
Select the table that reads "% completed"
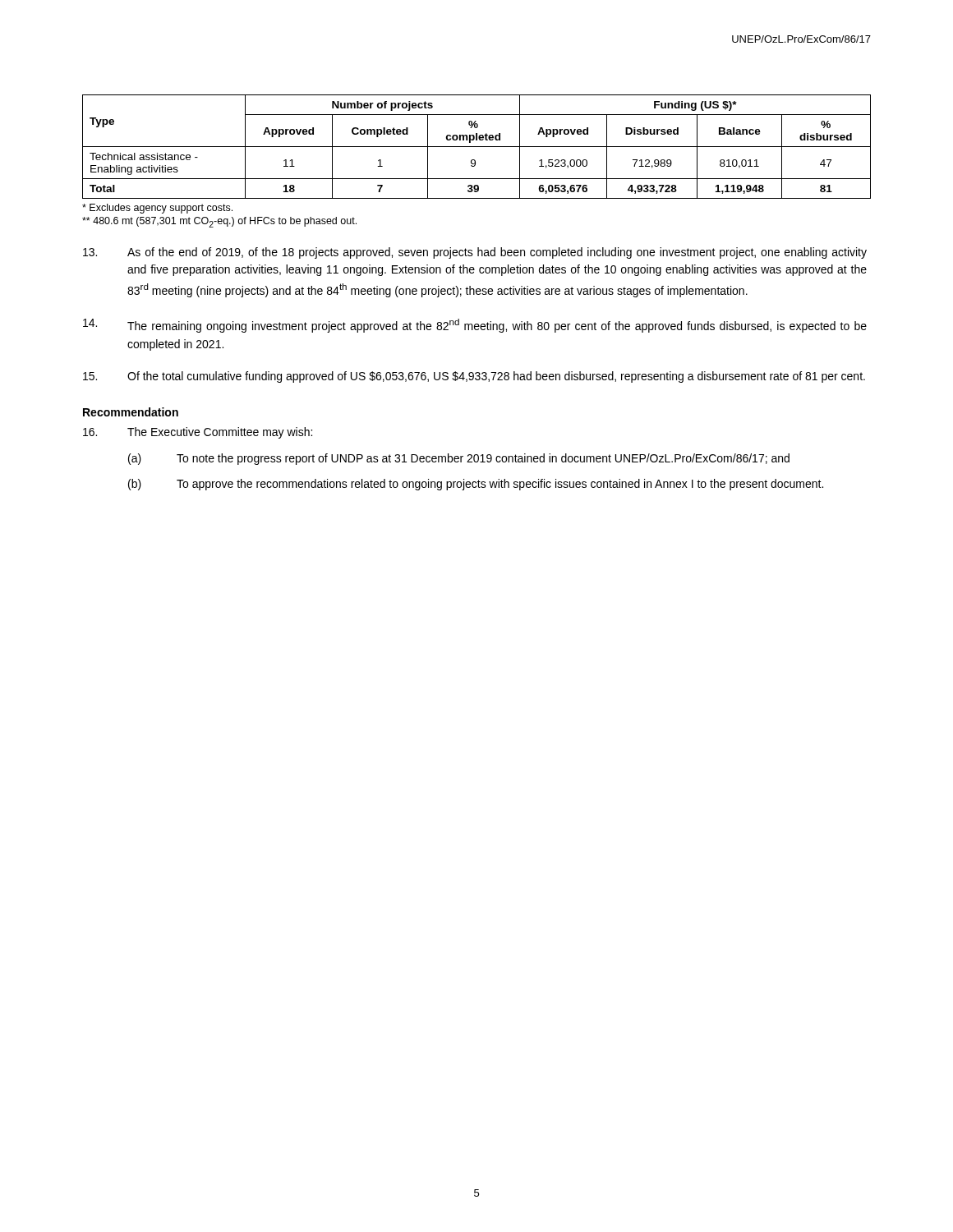[x=476, y=147]
